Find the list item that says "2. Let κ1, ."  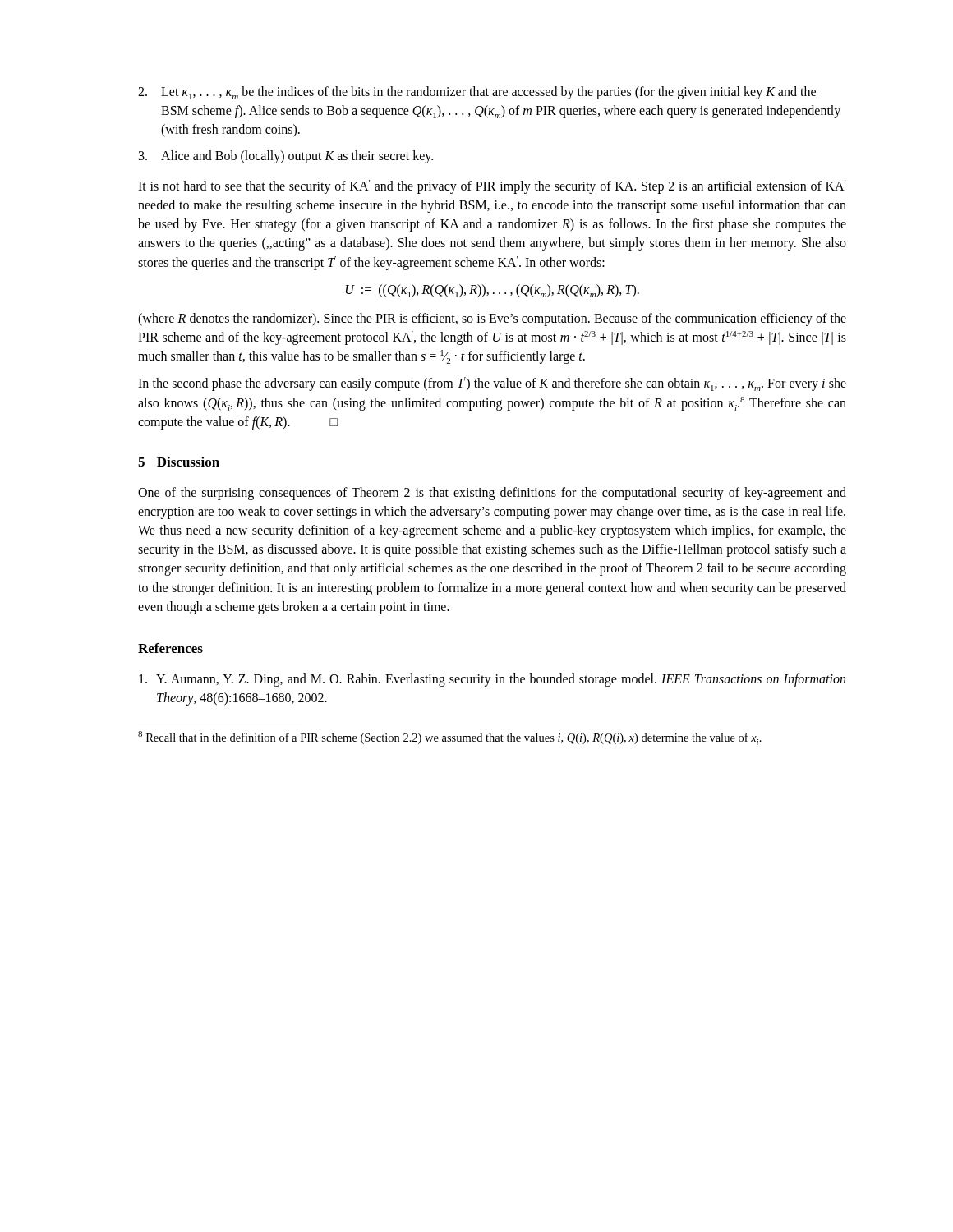click(492, 111)
